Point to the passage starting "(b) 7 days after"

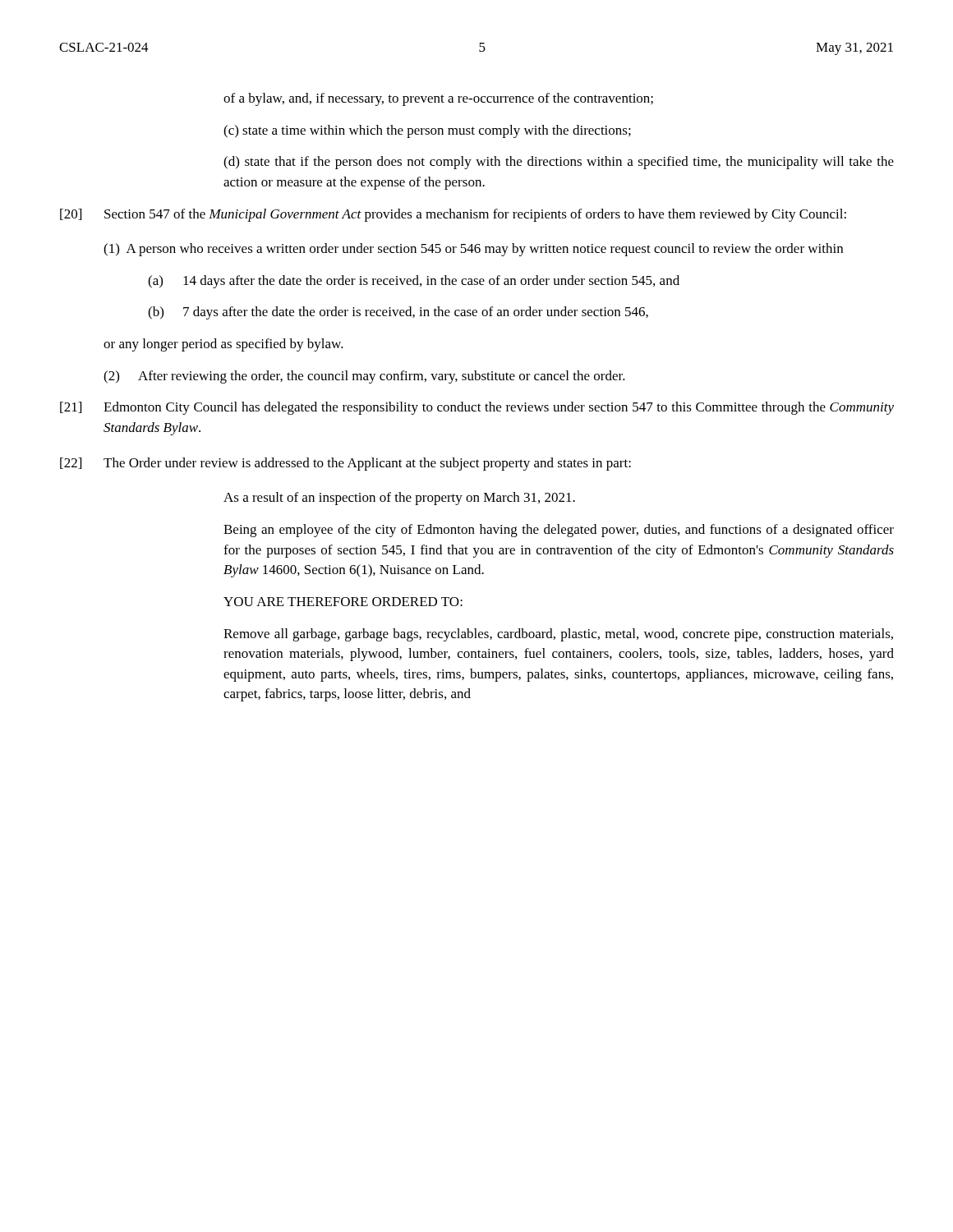[521, 313]
